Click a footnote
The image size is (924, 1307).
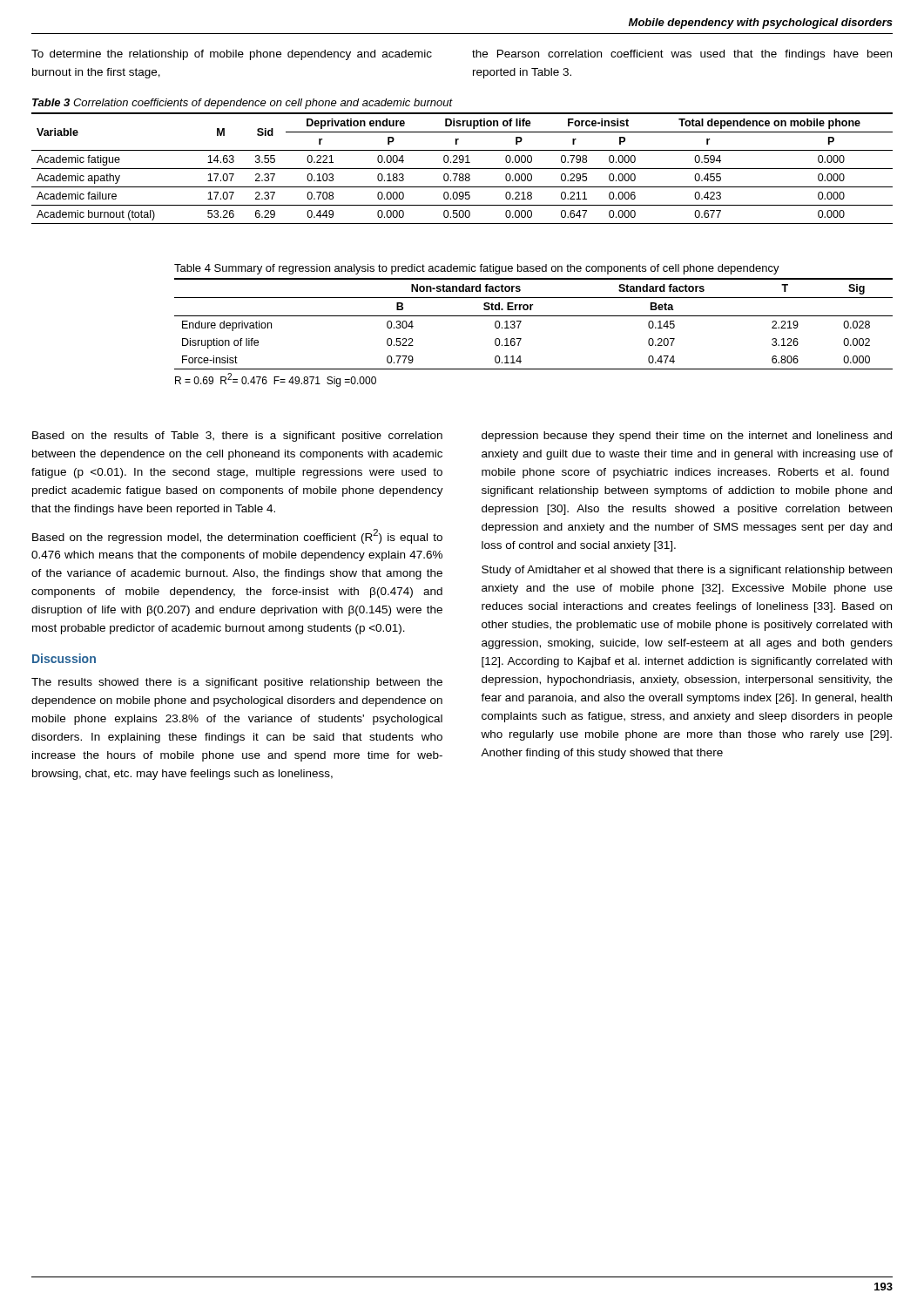point(275,379)
